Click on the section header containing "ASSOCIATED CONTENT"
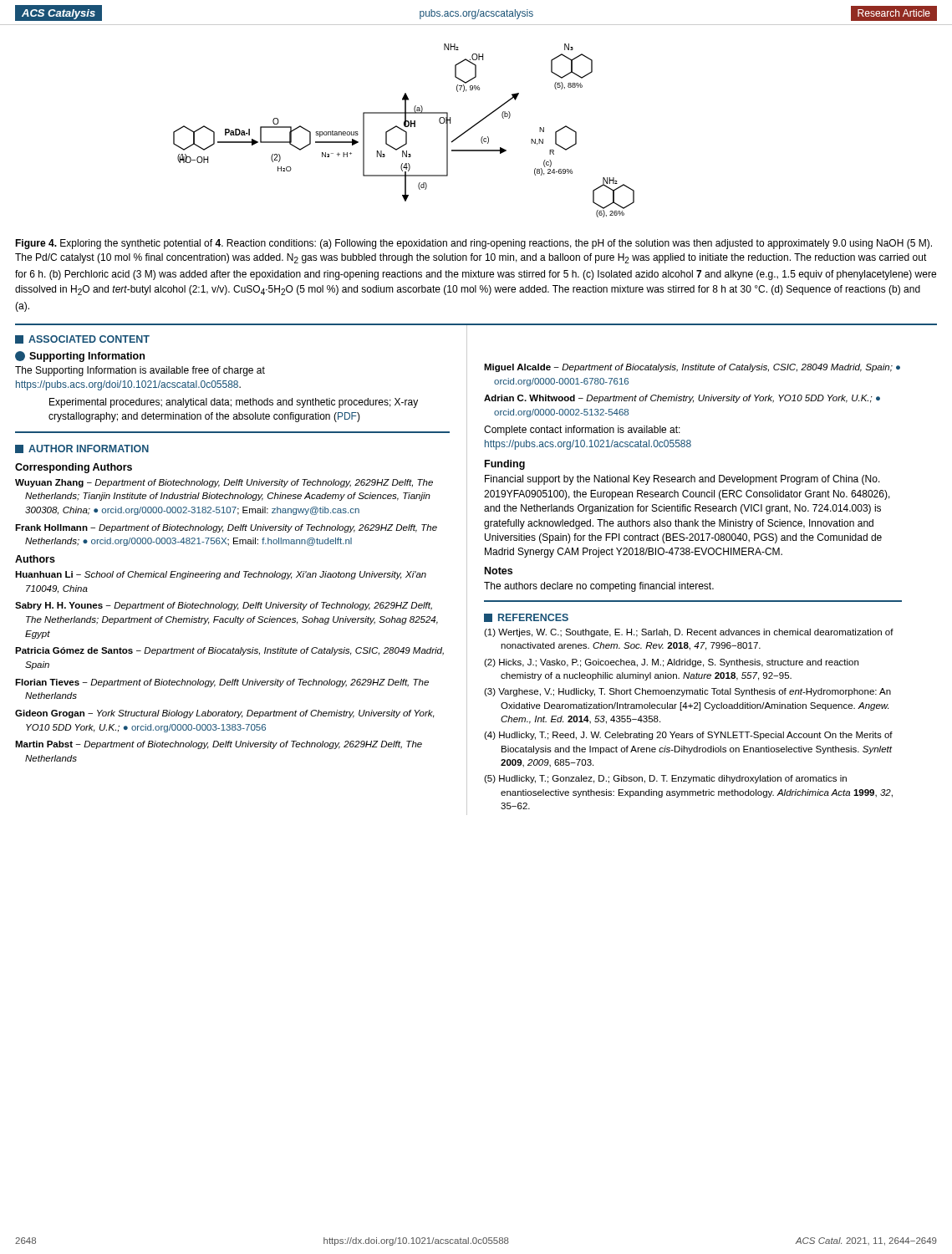 tap(89, 339)
